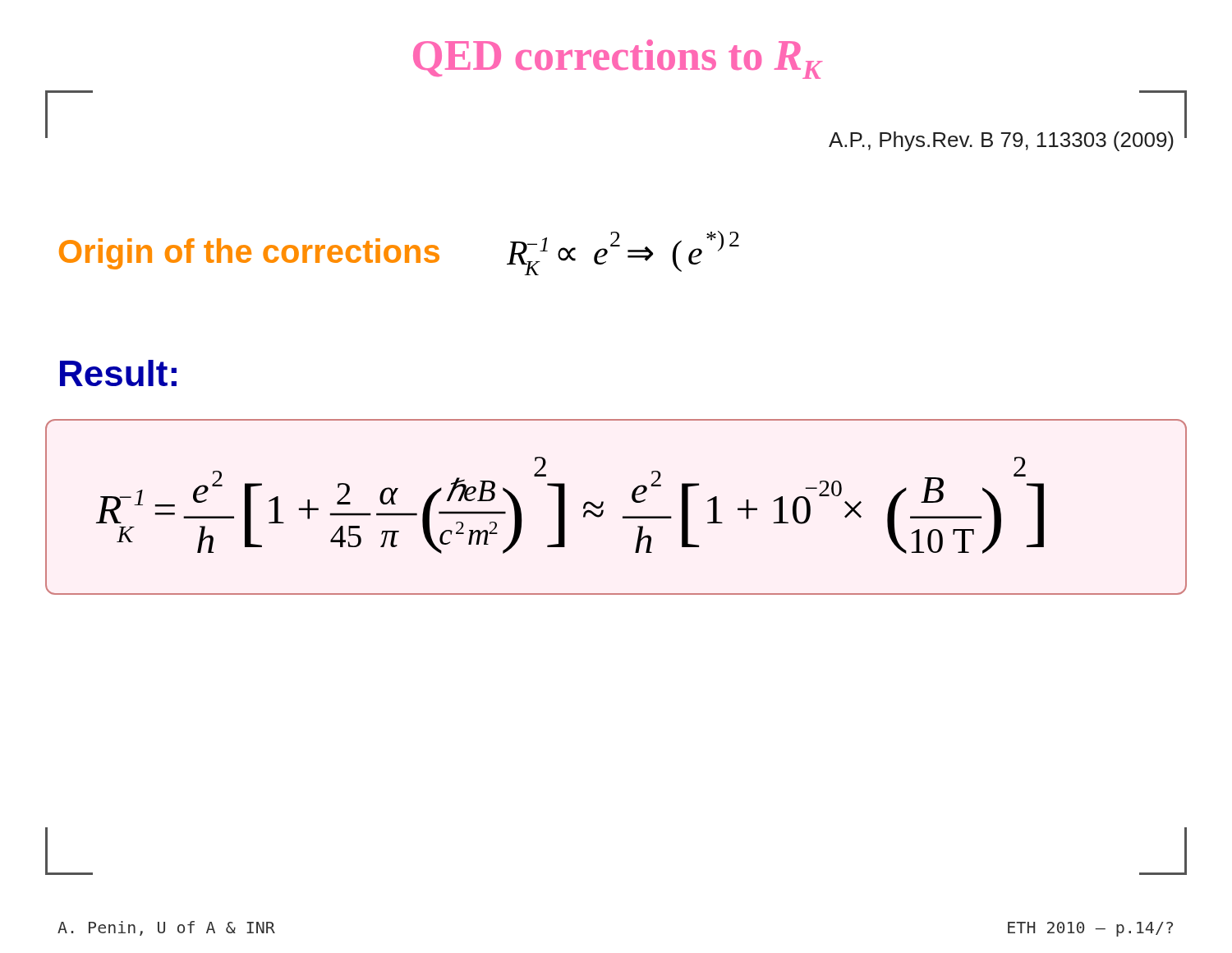Select the formula containing "R −1 K ∝ e 2"
This screenshot has height=953, width=1232.
click(695, 251)
